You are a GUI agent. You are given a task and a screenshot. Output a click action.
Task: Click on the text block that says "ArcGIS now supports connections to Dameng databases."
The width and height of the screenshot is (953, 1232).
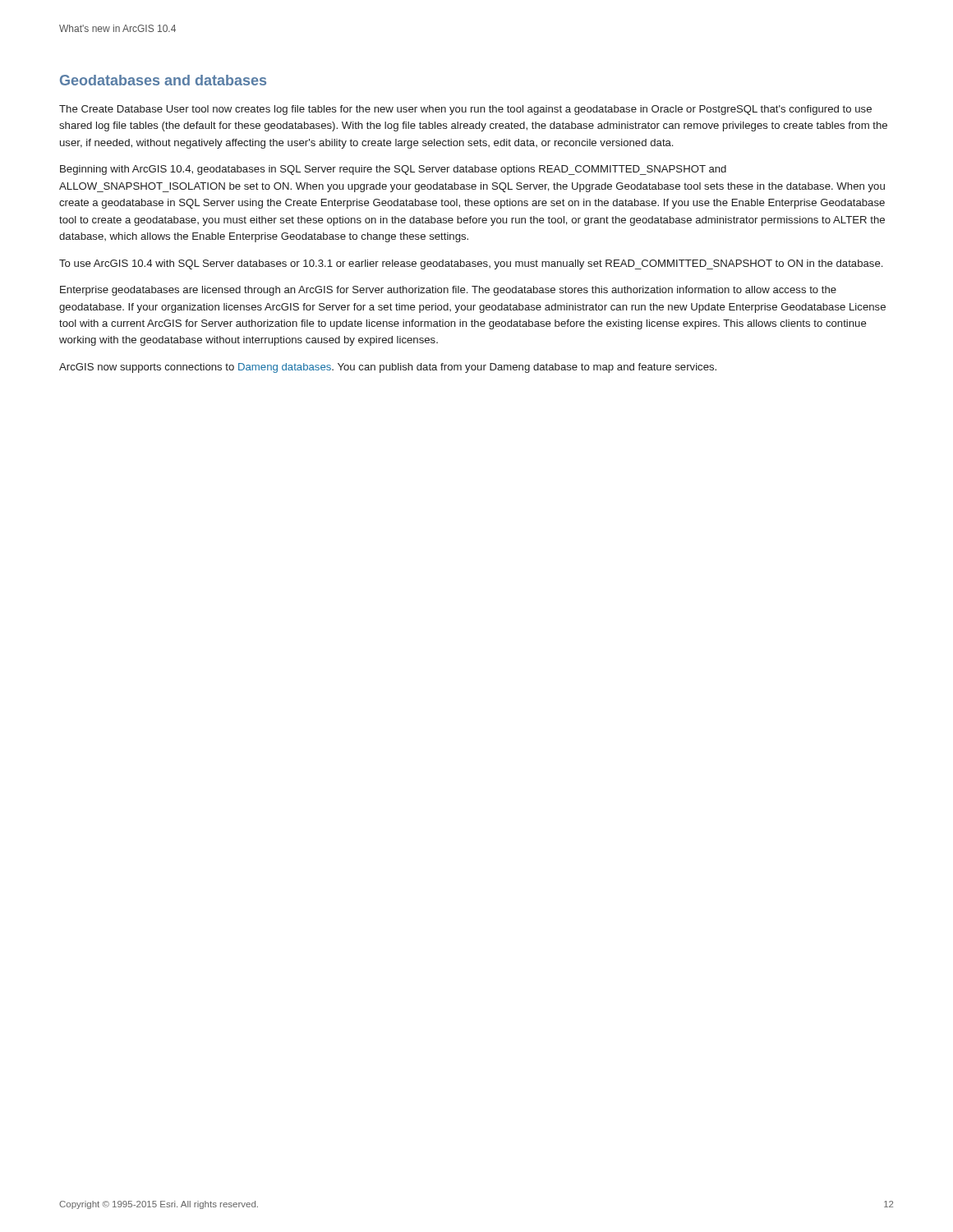coord(388,367)
